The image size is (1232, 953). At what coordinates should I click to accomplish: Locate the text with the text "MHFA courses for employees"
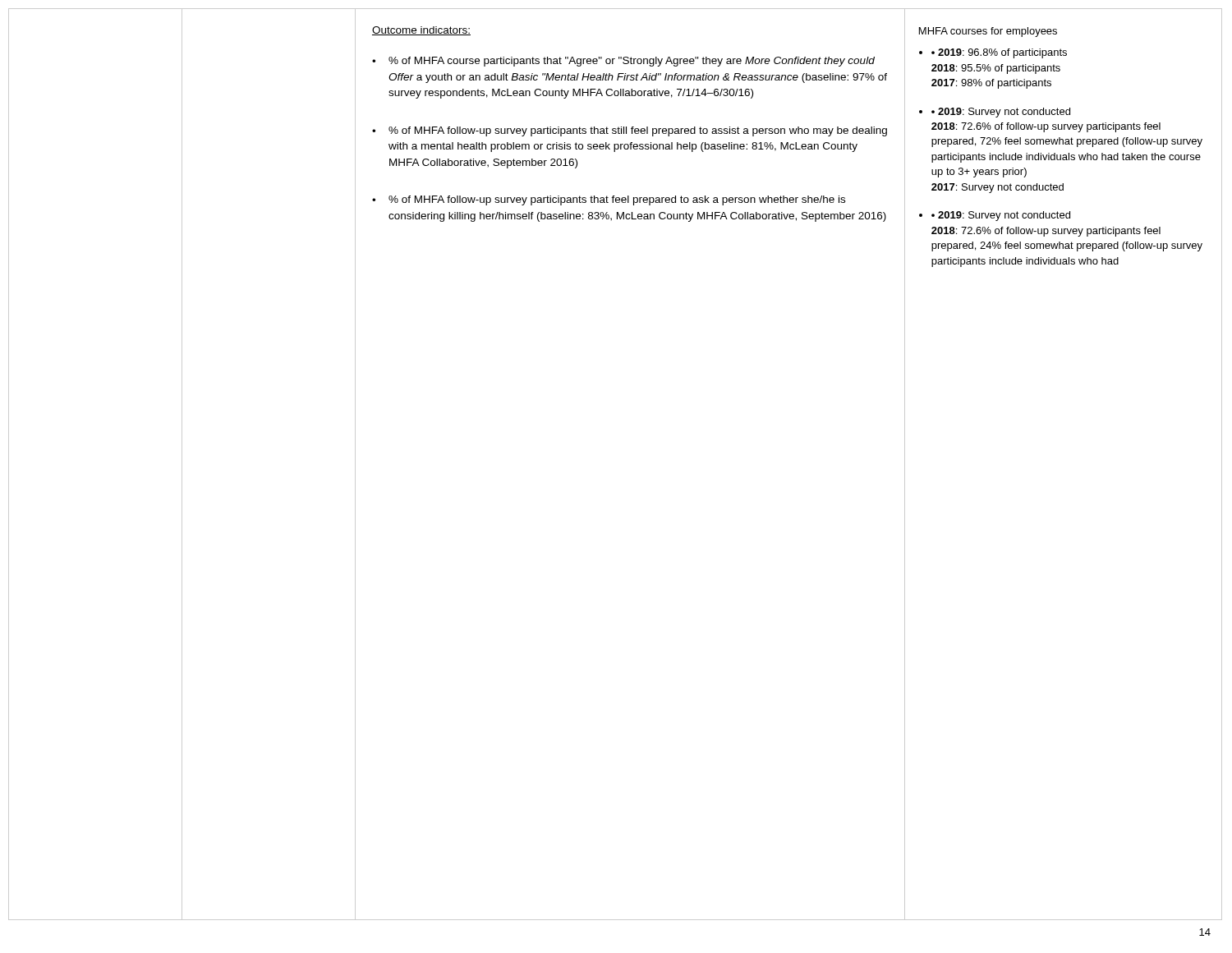[x=988, y=31]
